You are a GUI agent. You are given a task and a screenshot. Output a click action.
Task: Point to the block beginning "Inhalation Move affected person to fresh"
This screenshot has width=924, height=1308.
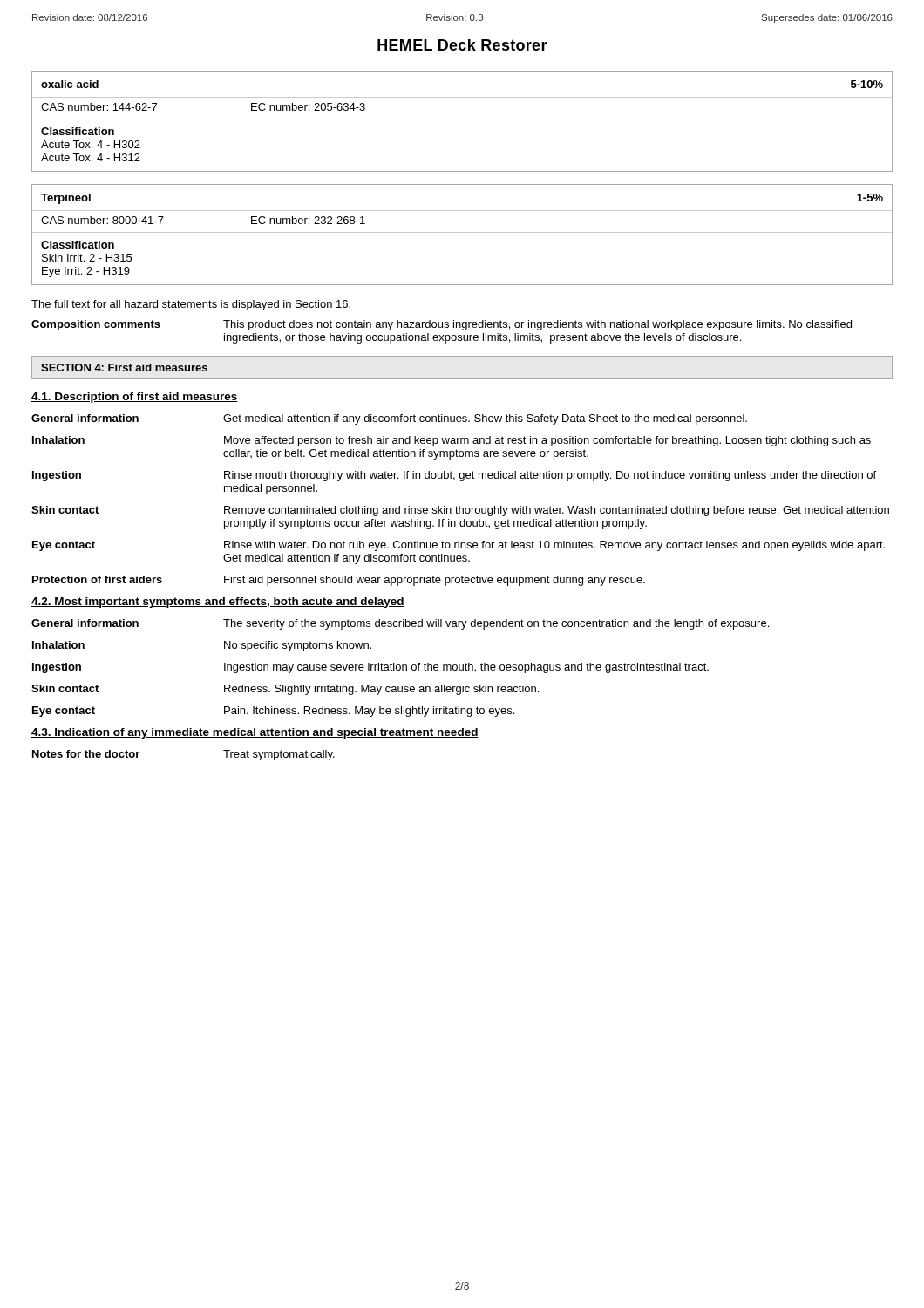[462, 446]
